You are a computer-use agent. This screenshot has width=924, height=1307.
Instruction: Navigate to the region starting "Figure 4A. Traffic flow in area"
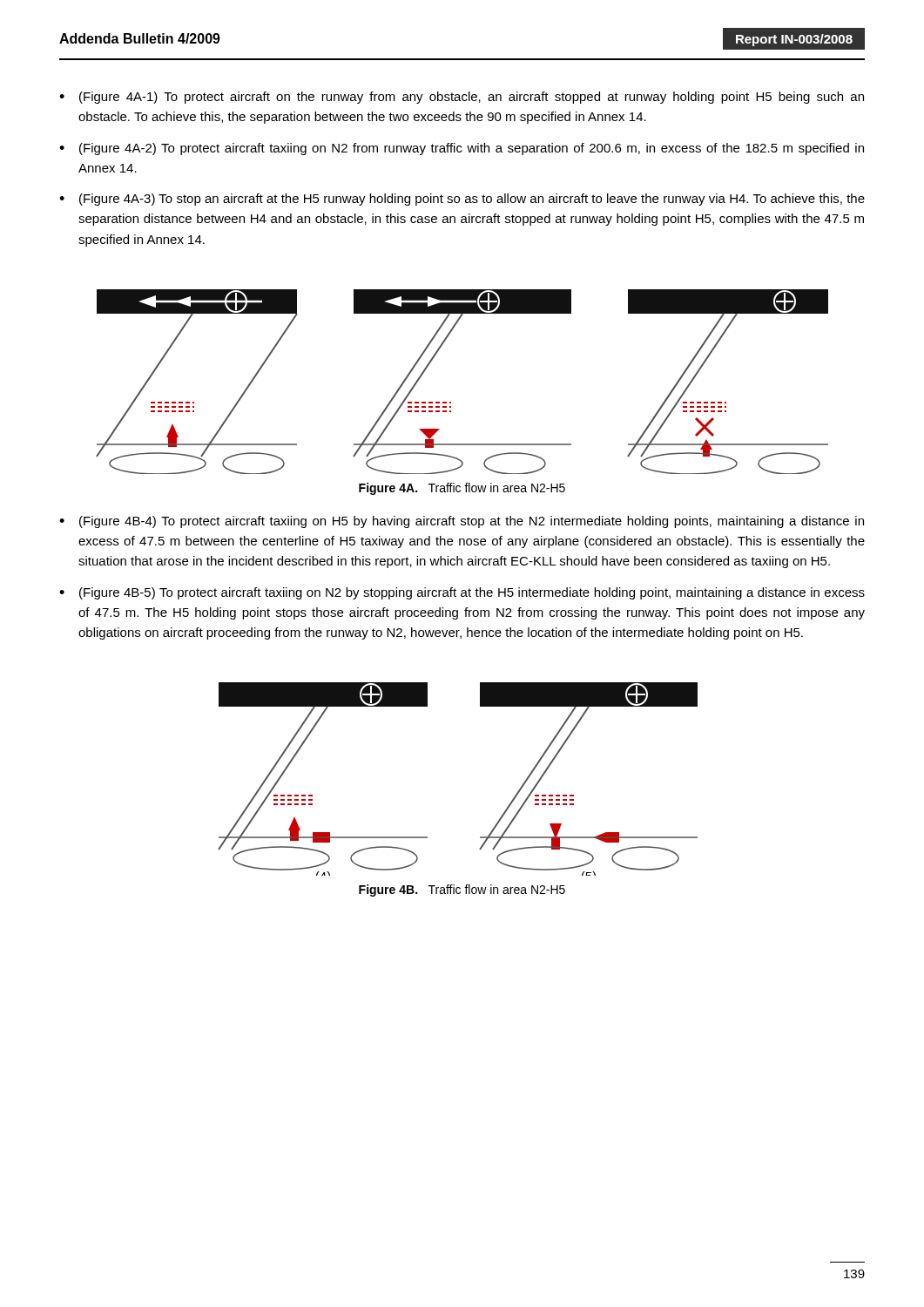462,488
